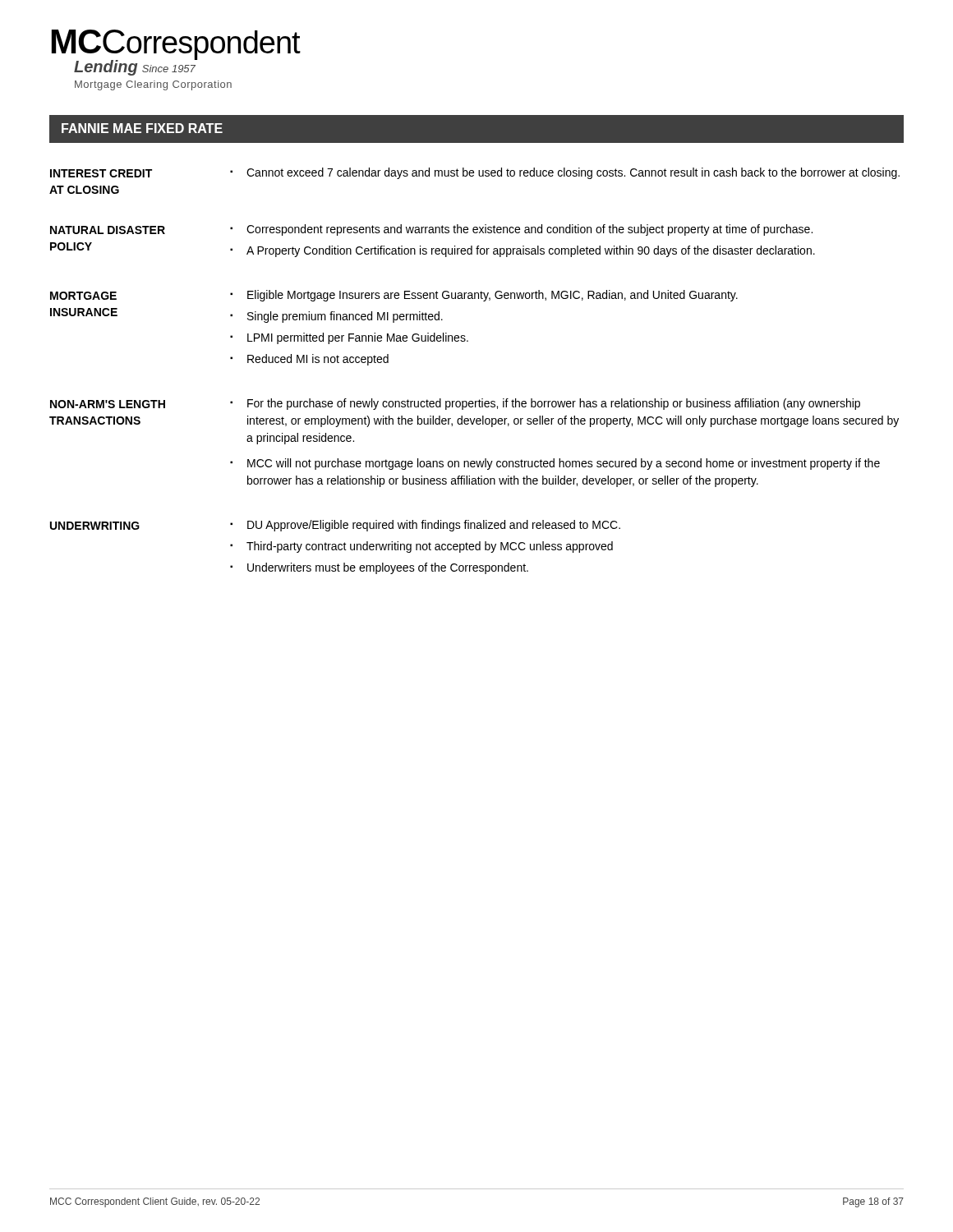Click on the list item that says "Reduced MI is not accepted"

point(309,360)
